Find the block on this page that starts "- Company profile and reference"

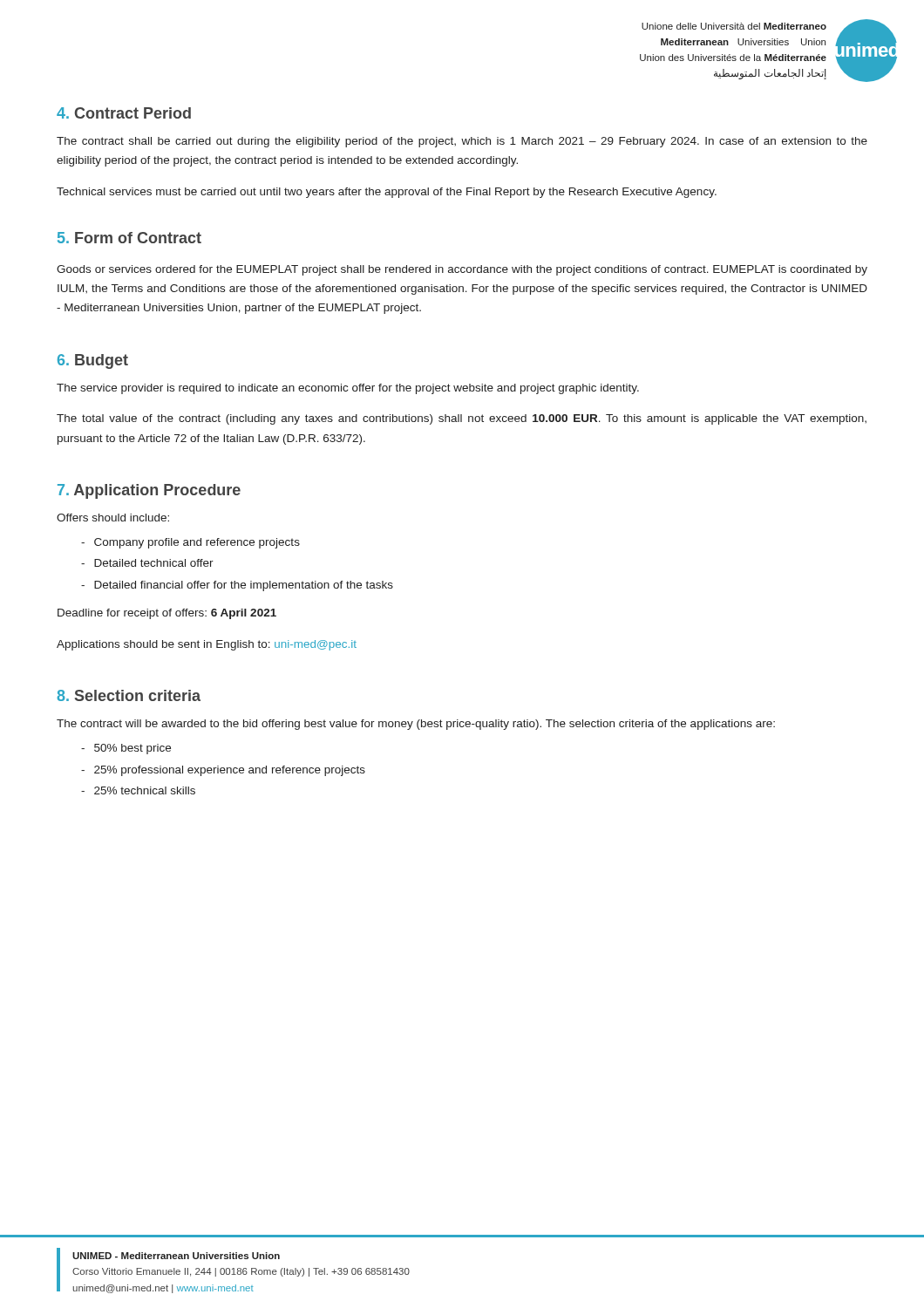pyautogui.click(x=190, y=543)
